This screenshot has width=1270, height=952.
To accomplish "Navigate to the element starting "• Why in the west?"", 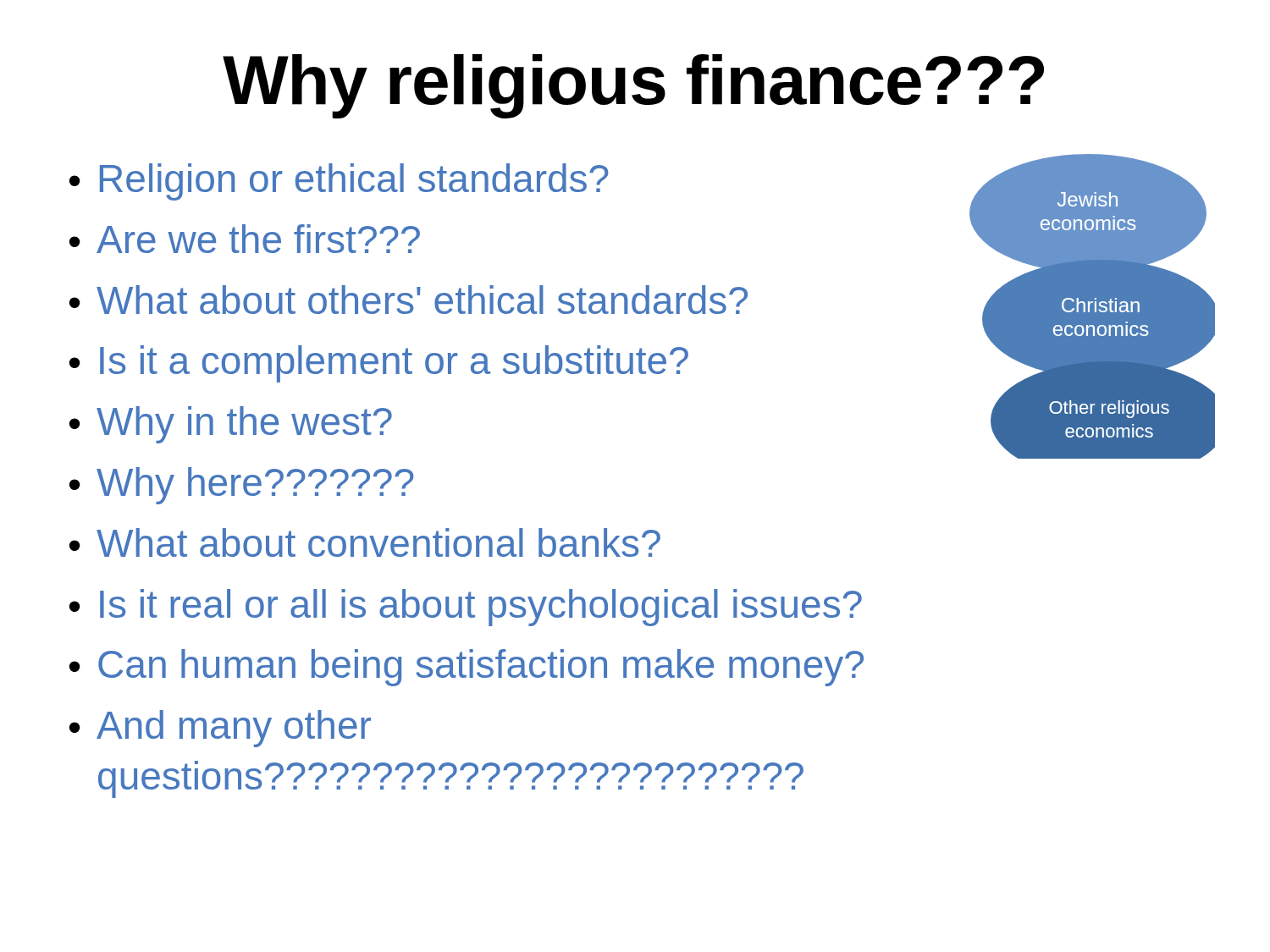I will point(230,423).
